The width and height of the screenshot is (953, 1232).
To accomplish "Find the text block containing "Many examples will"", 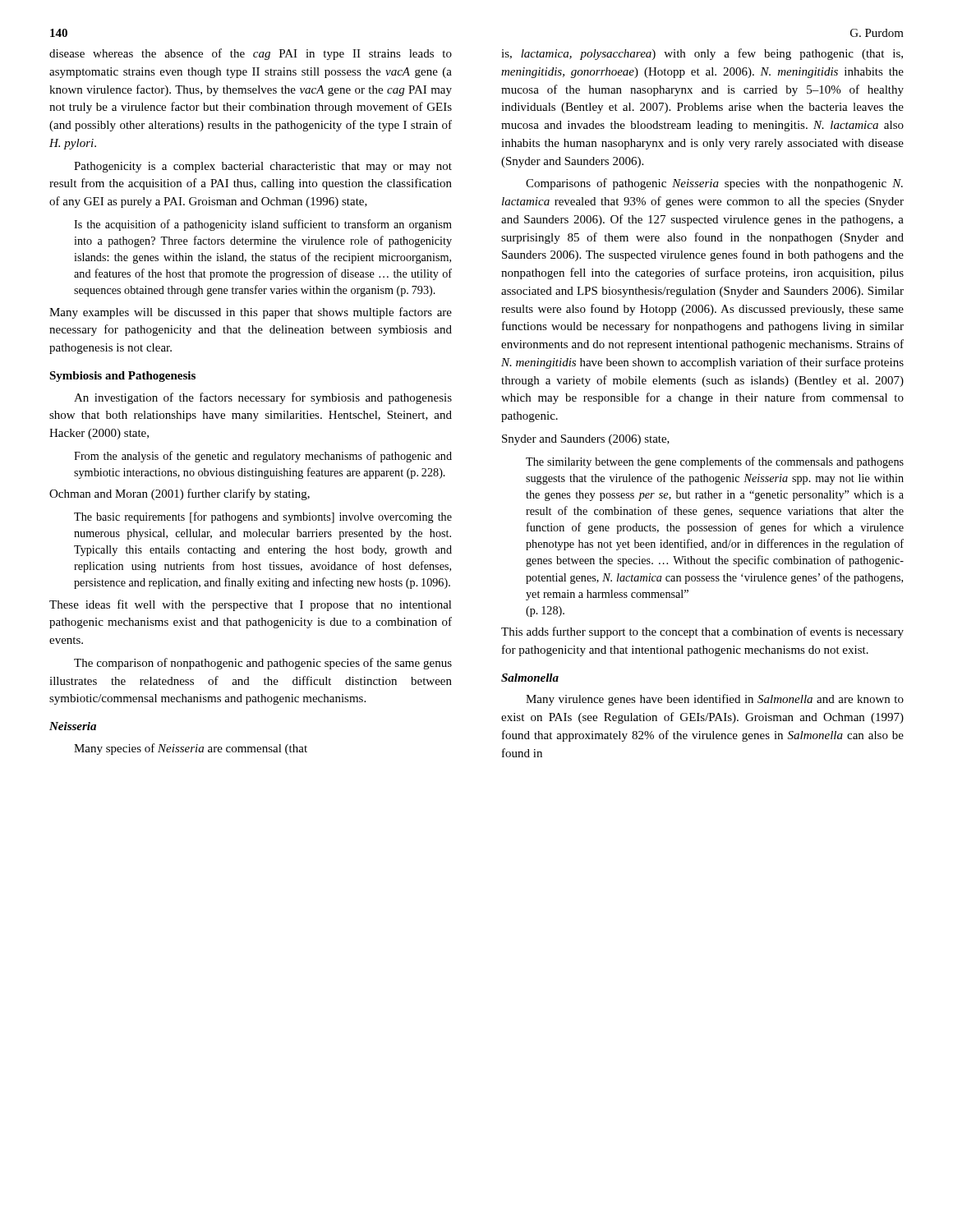I will pyautogui.click(x=251, y=330).
